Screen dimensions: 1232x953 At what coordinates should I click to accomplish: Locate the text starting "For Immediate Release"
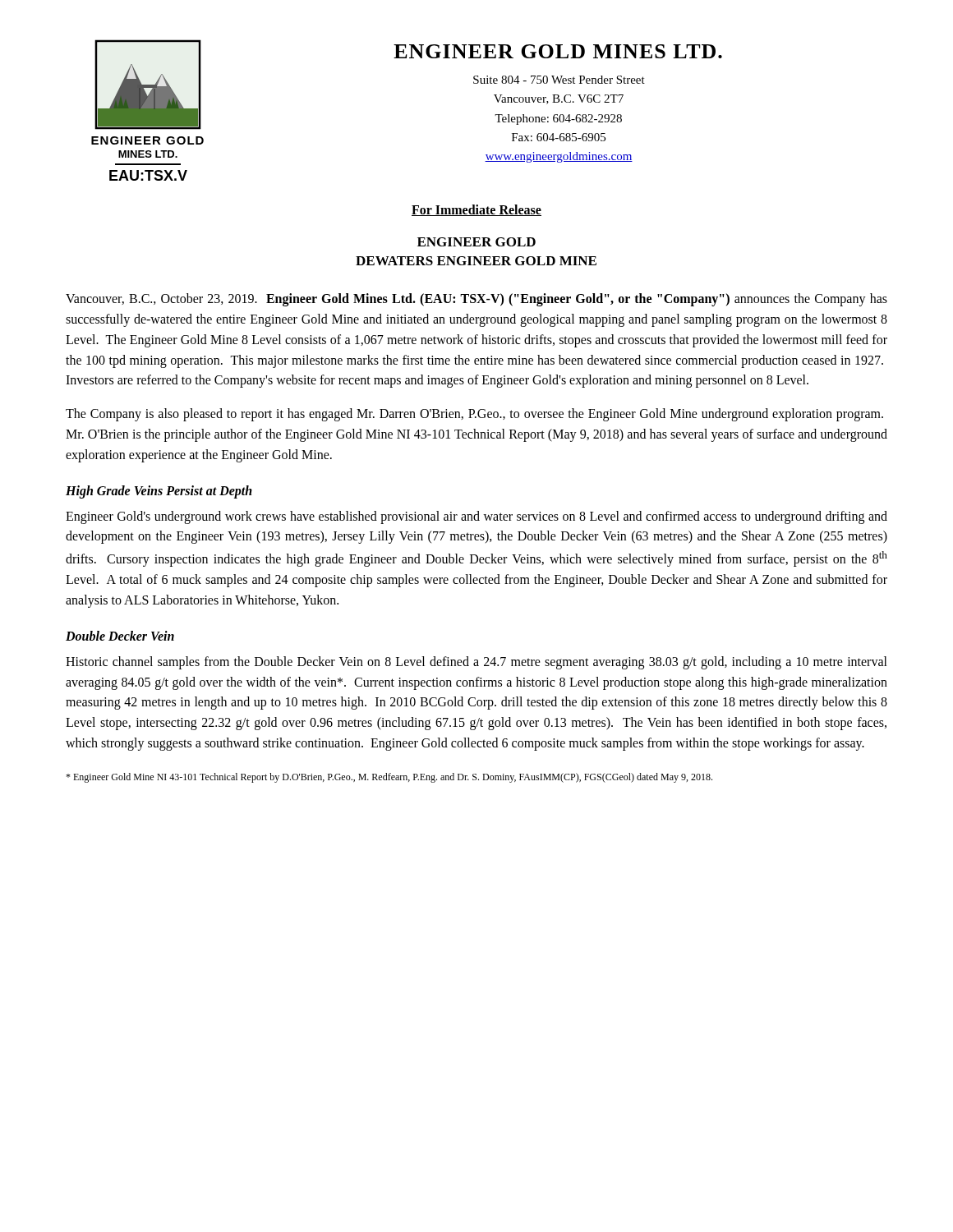click(x=476, y=210)
